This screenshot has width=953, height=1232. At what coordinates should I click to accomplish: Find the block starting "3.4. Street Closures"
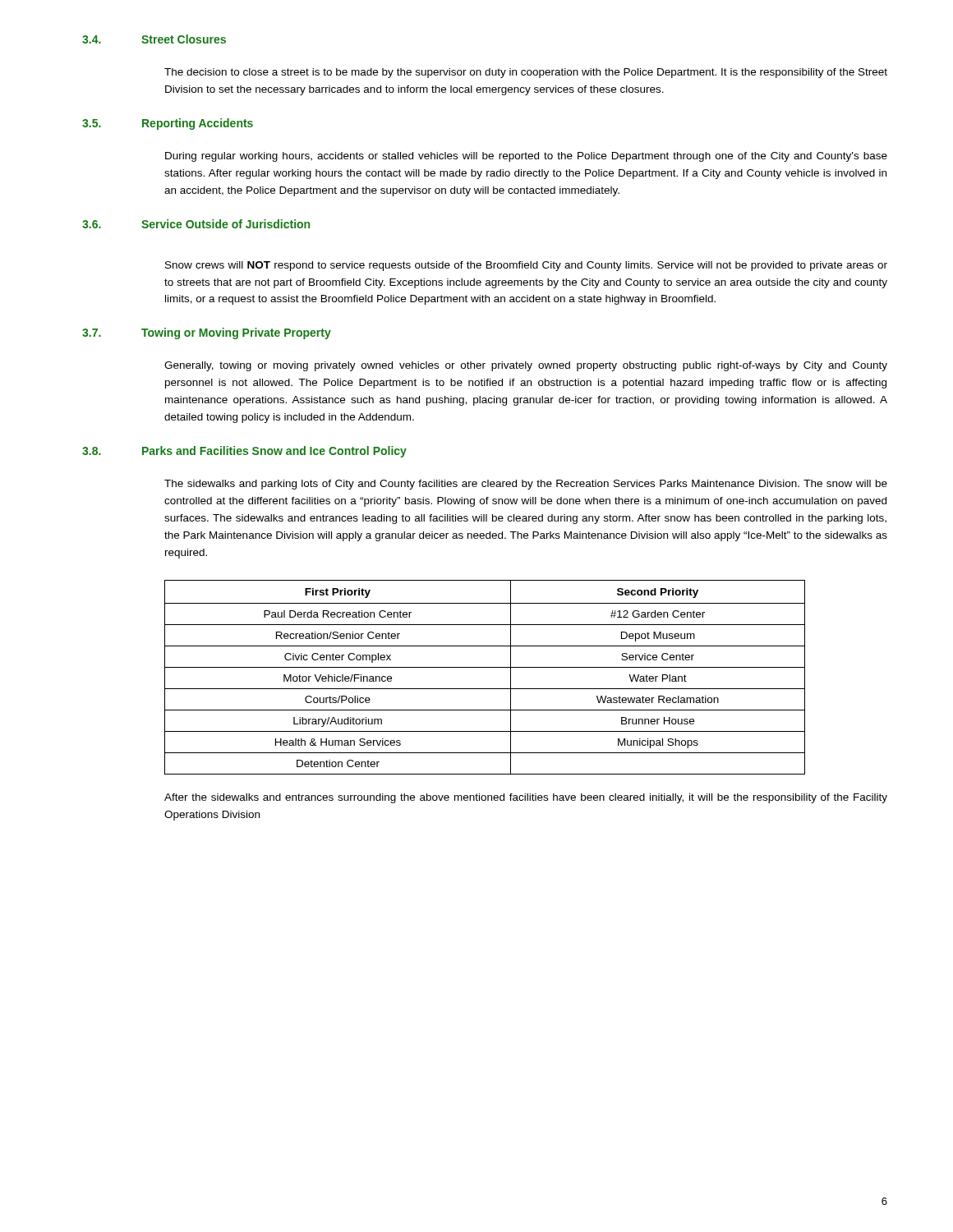click(154, 39)
